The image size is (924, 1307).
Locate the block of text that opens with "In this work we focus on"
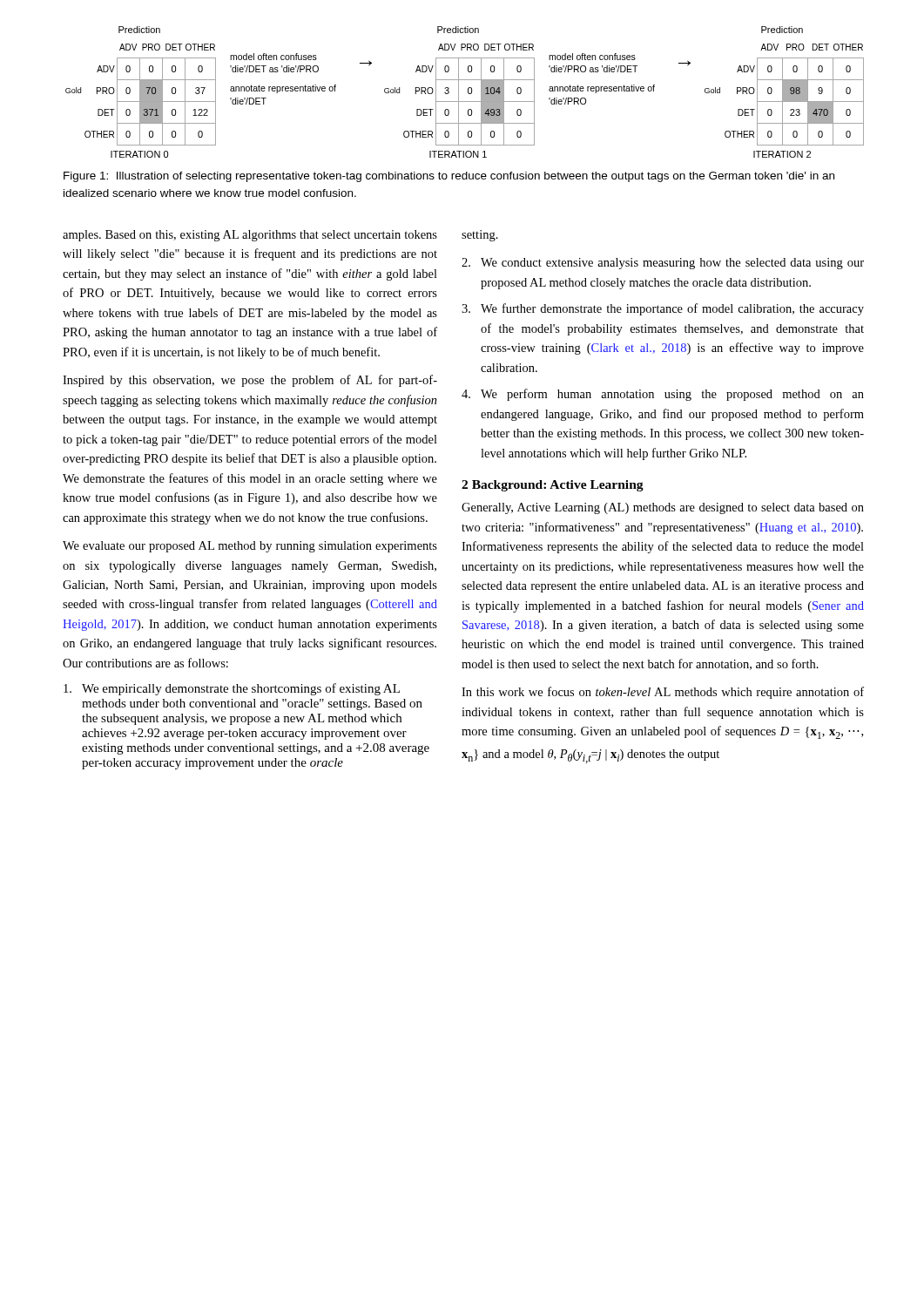(663, 725)
